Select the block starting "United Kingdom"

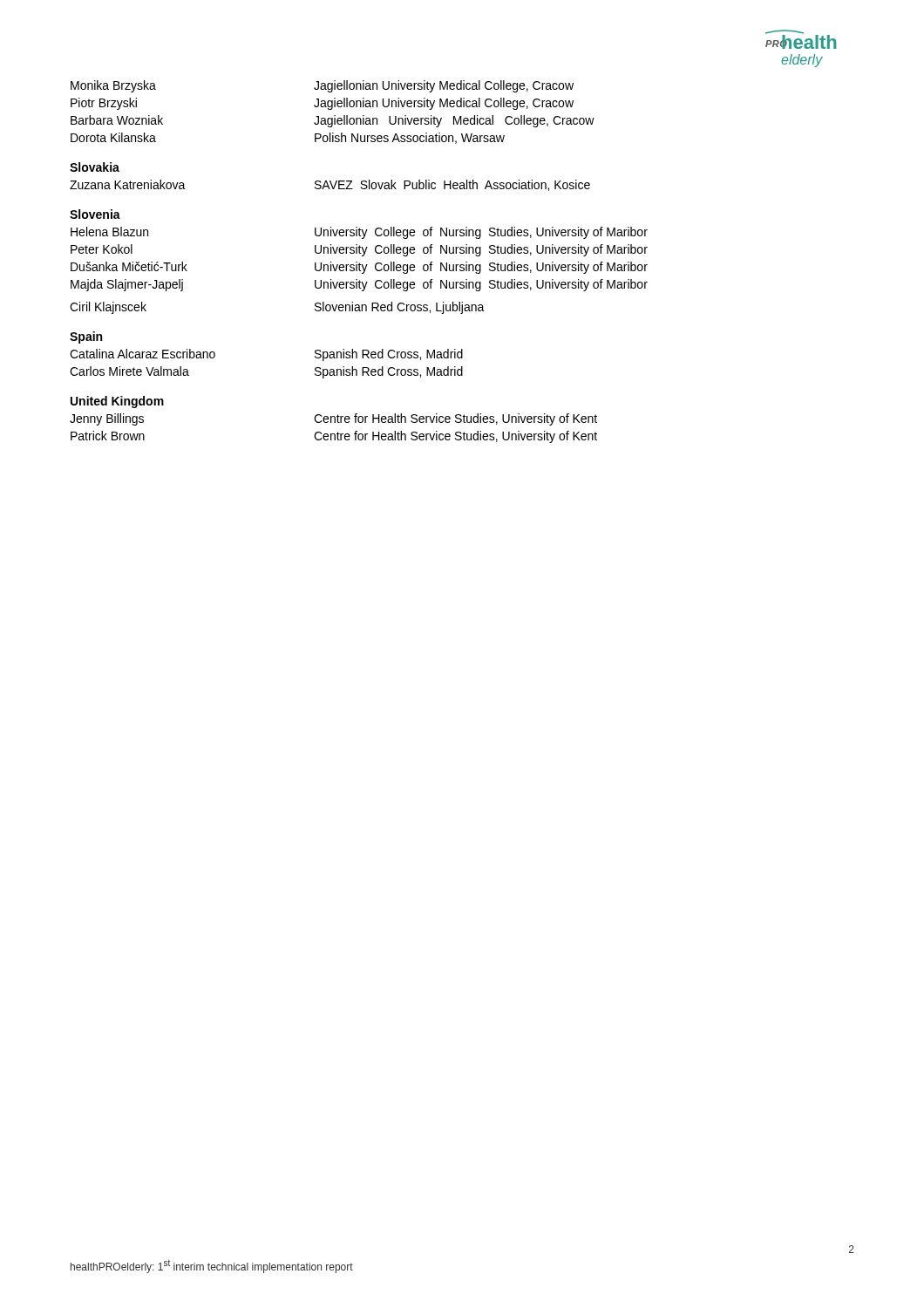click(x=117, y=402)
